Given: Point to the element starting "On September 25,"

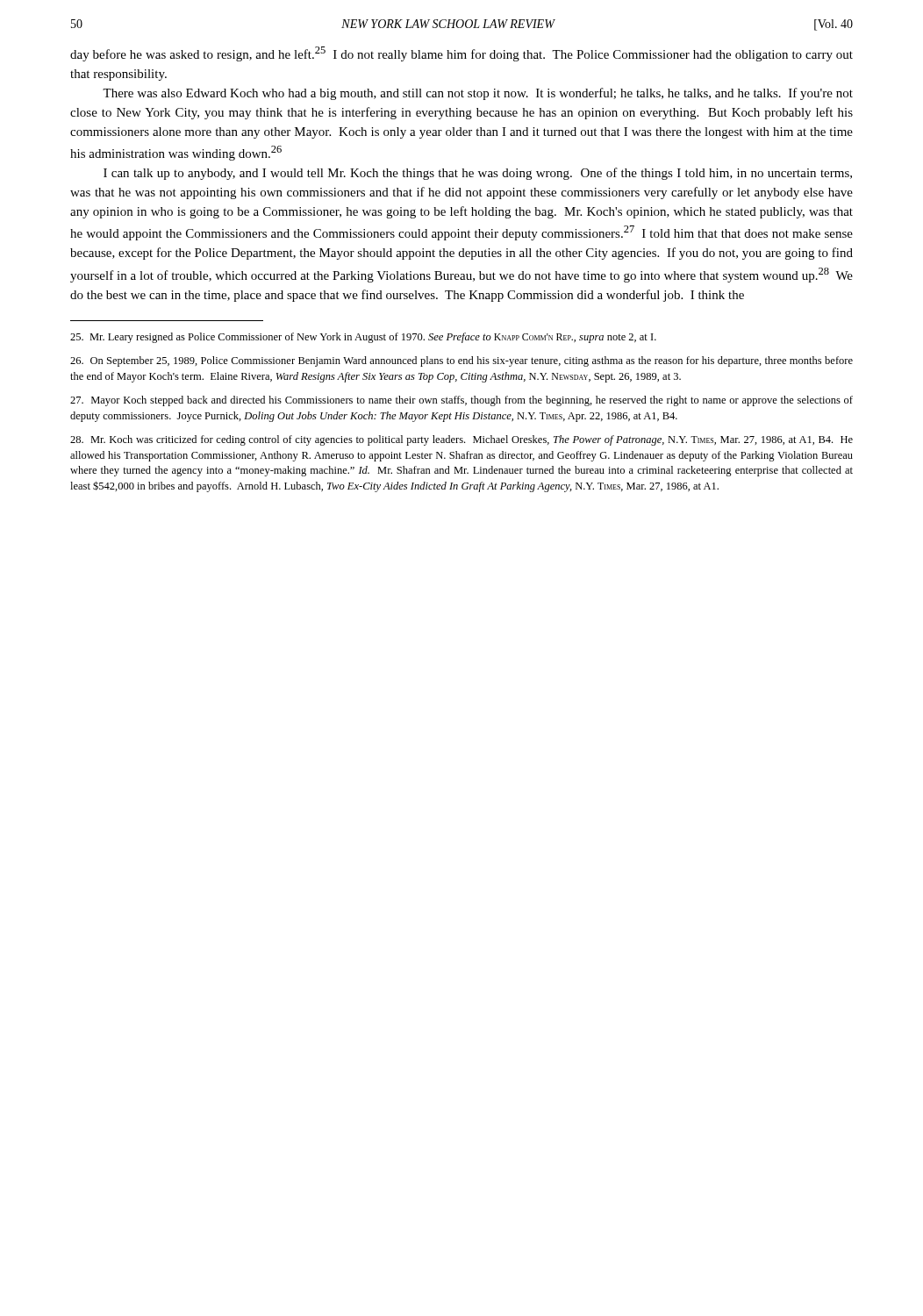Looking at the screenshot, I should point(462,369).
